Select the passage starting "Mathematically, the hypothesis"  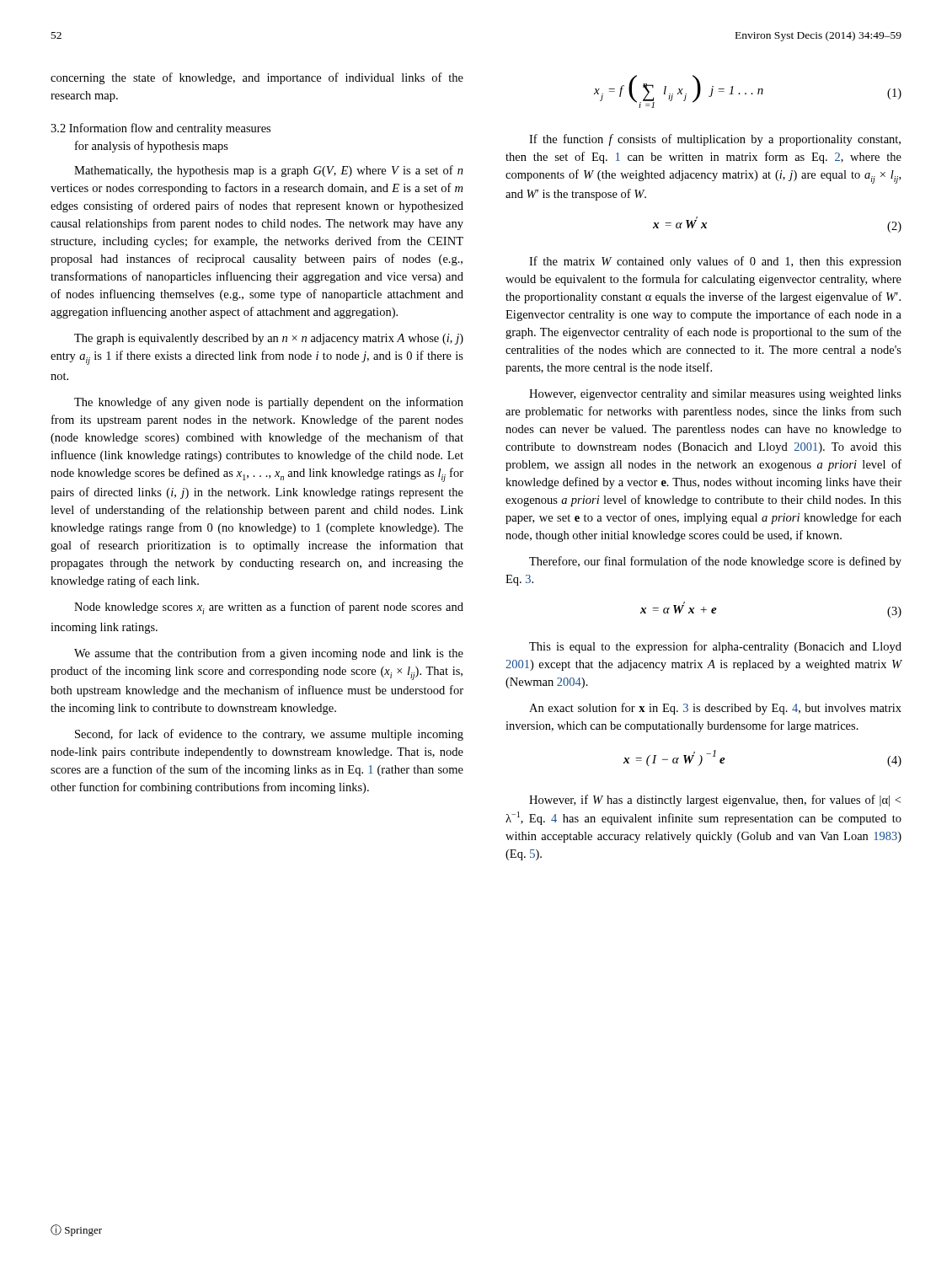coord(257,241)
